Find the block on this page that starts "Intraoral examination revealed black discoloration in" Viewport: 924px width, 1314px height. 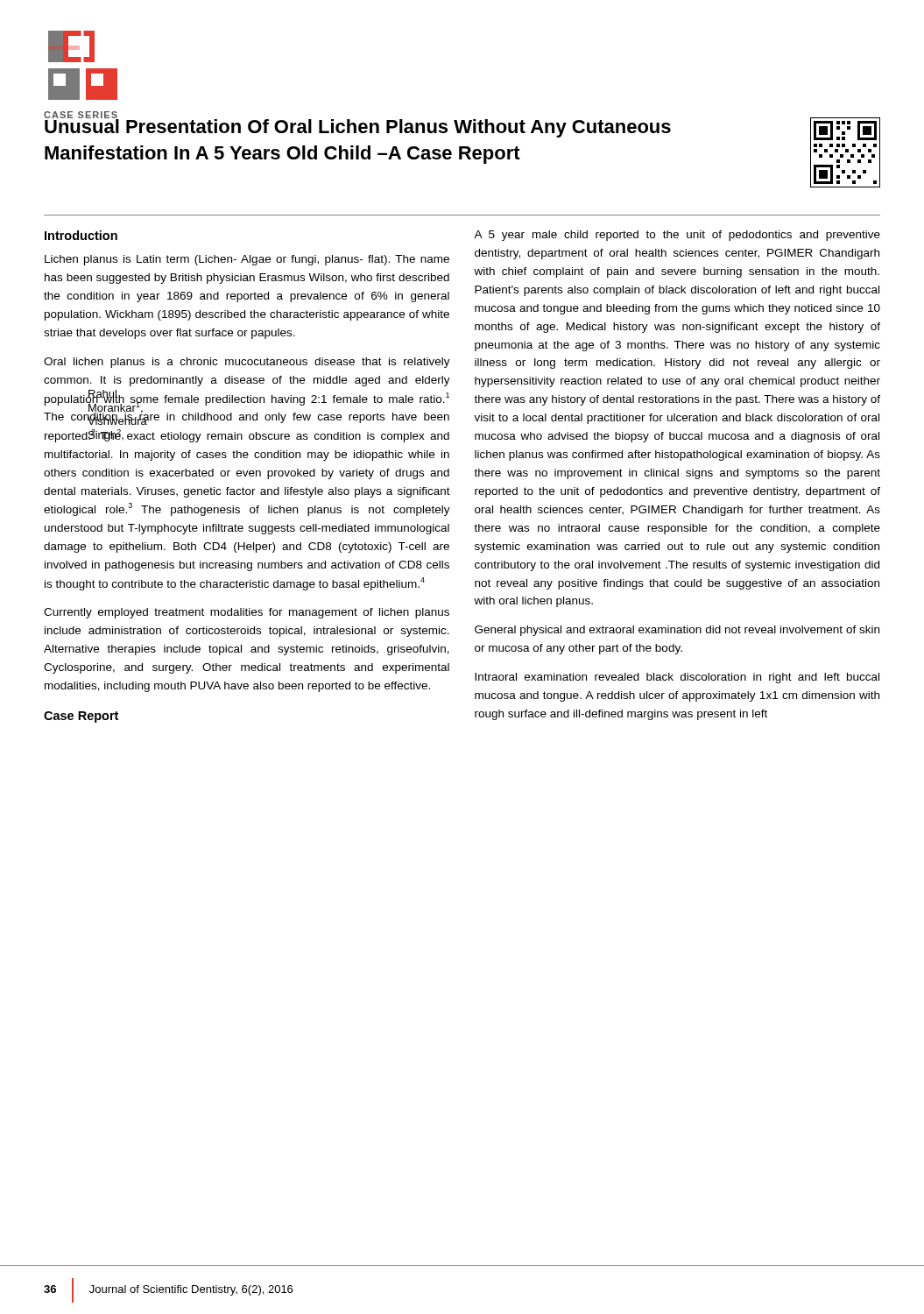(x=677, y=695)
